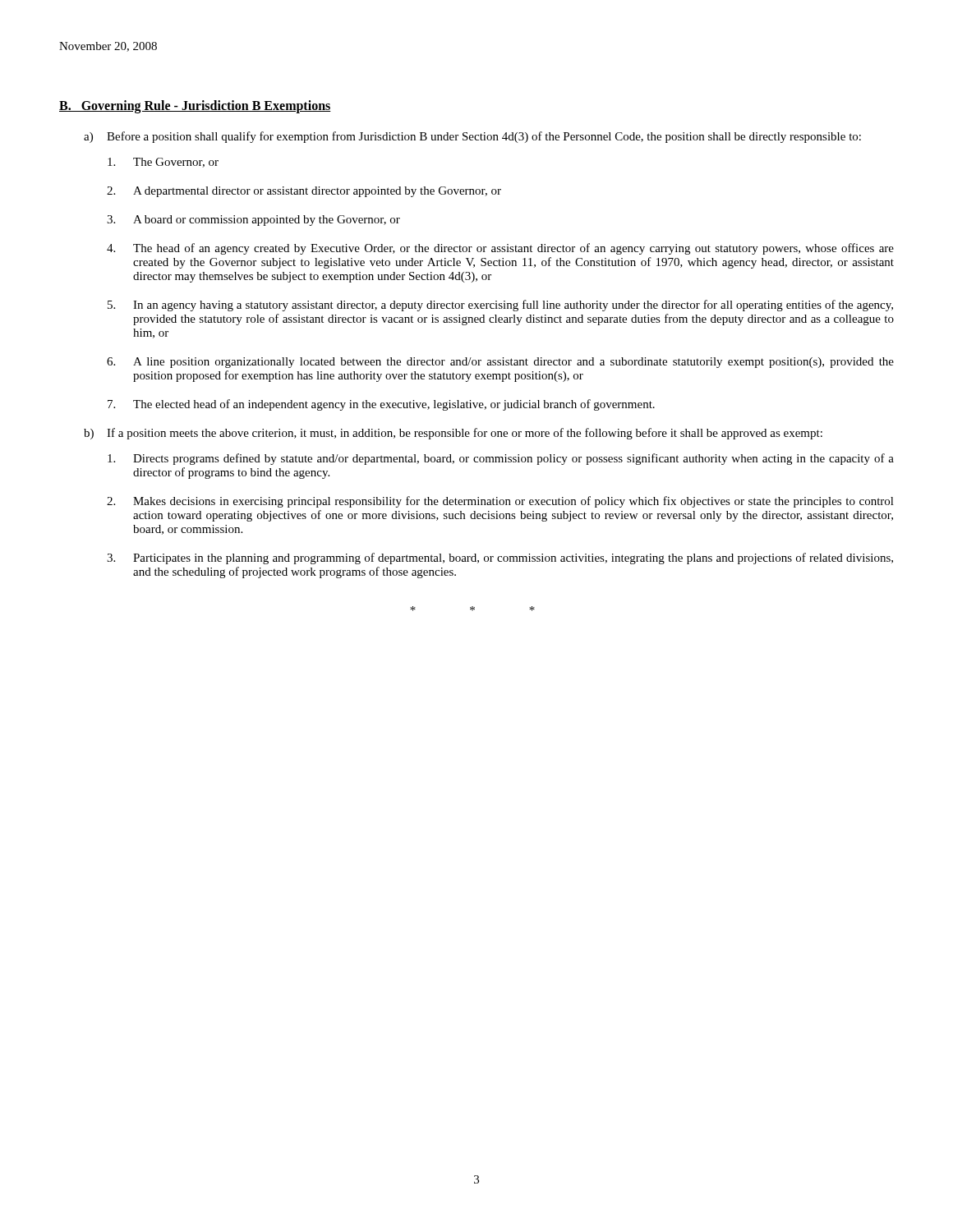Select the block starting "b) If a position meets the above"
The width and height of the screenshot is (953, 1232).
click(489, 433)
